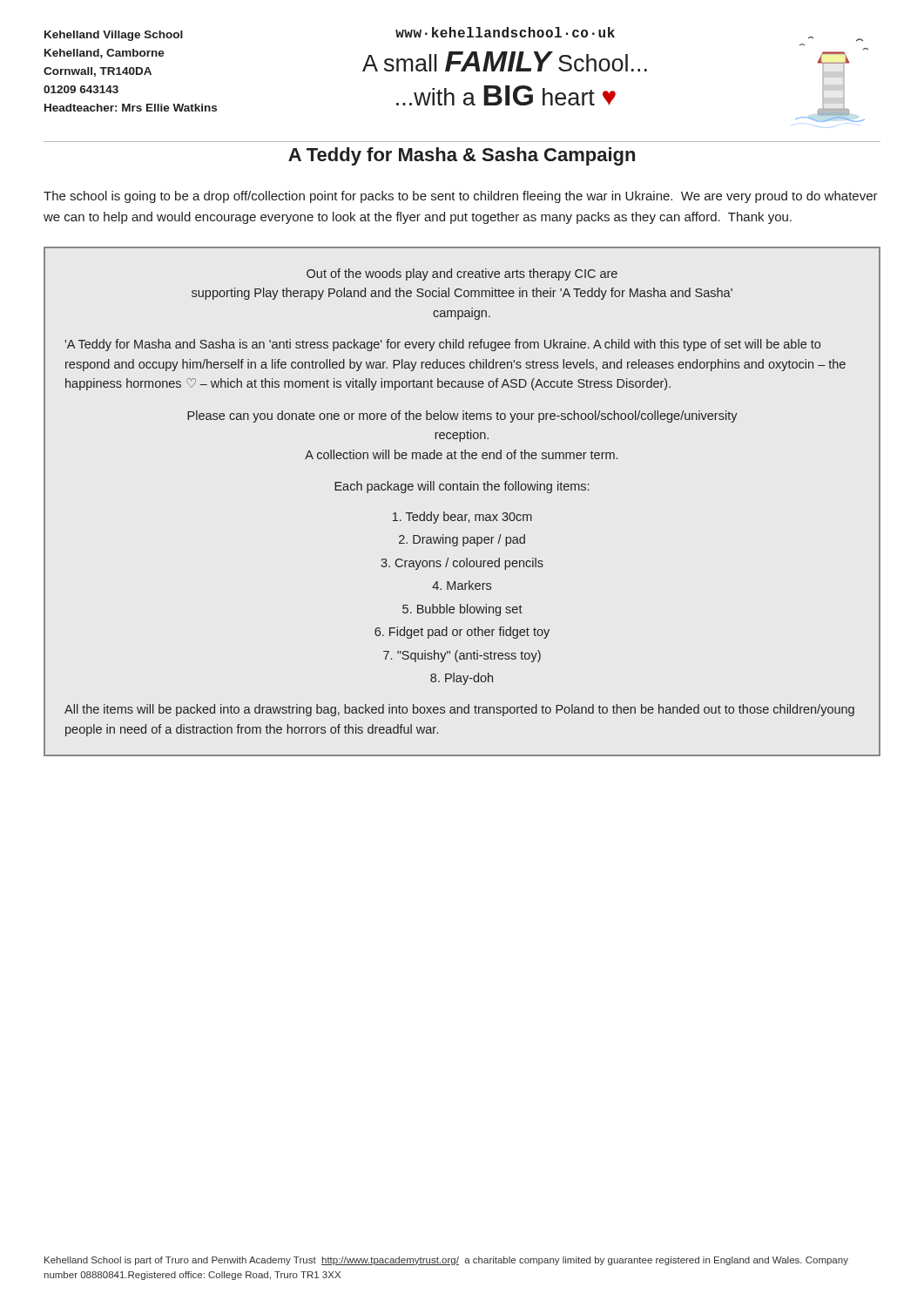Find the text block with the text "Out of the woods play and creative arts"
Screen dimensions: 1307x924
[x=462, y=274]
